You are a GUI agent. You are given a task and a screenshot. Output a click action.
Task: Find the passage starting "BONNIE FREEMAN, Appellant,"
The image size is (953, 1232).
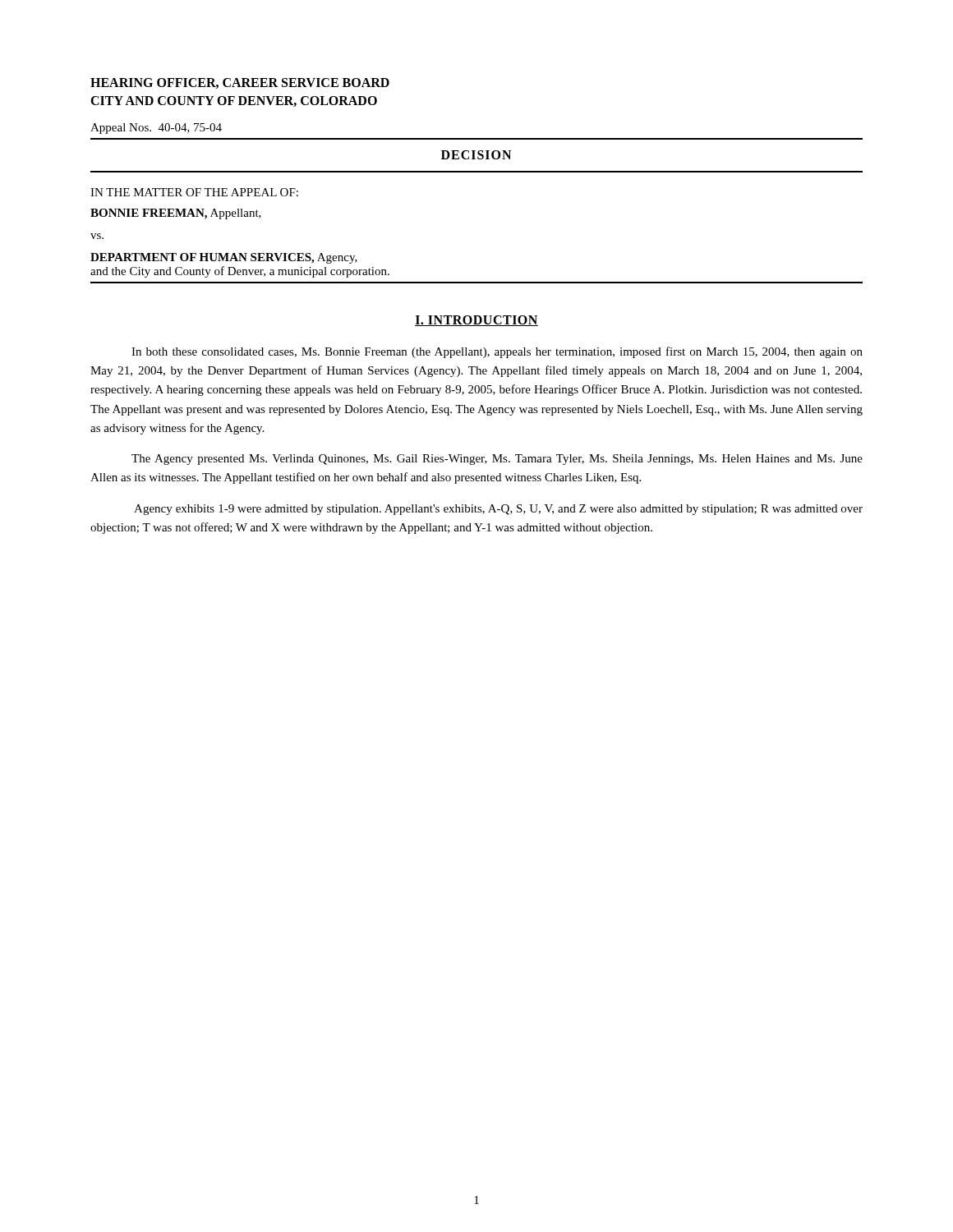pyautogui.click(x=176, y=213)
